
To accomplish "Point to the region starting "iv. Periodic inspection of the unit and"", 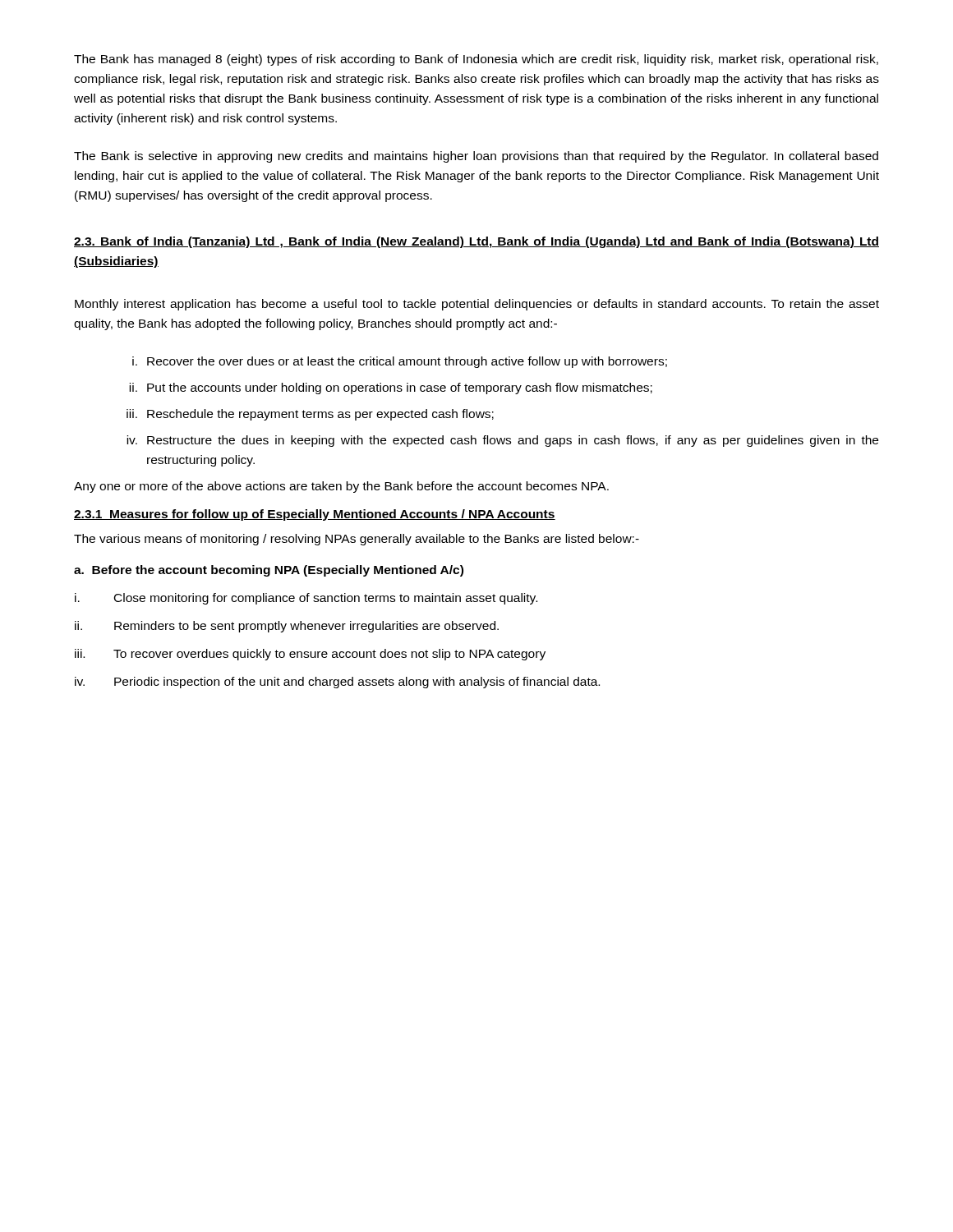I will (476, 682).
